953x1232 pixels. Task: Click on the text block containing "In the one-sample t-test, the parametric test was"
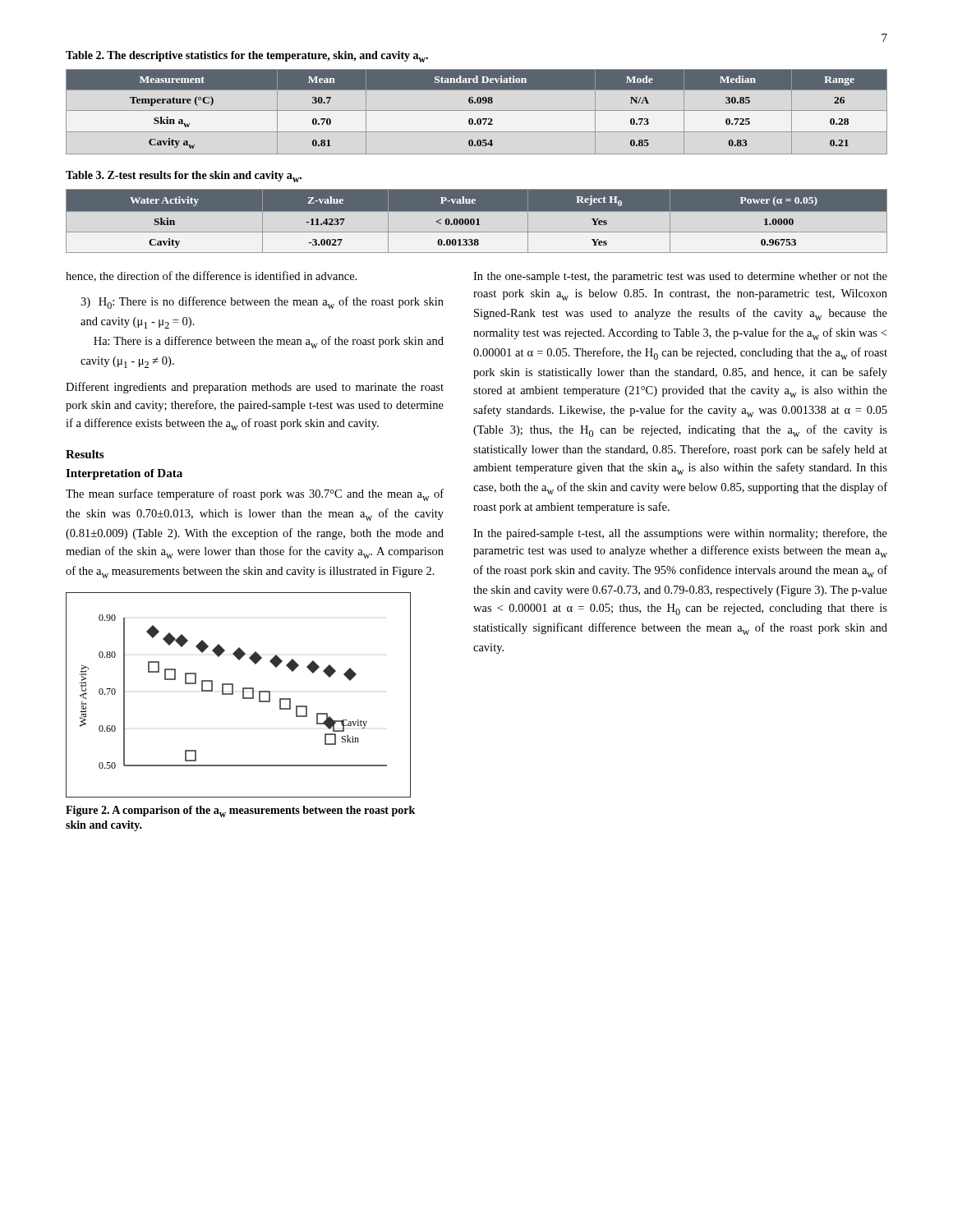click(680, 392)
